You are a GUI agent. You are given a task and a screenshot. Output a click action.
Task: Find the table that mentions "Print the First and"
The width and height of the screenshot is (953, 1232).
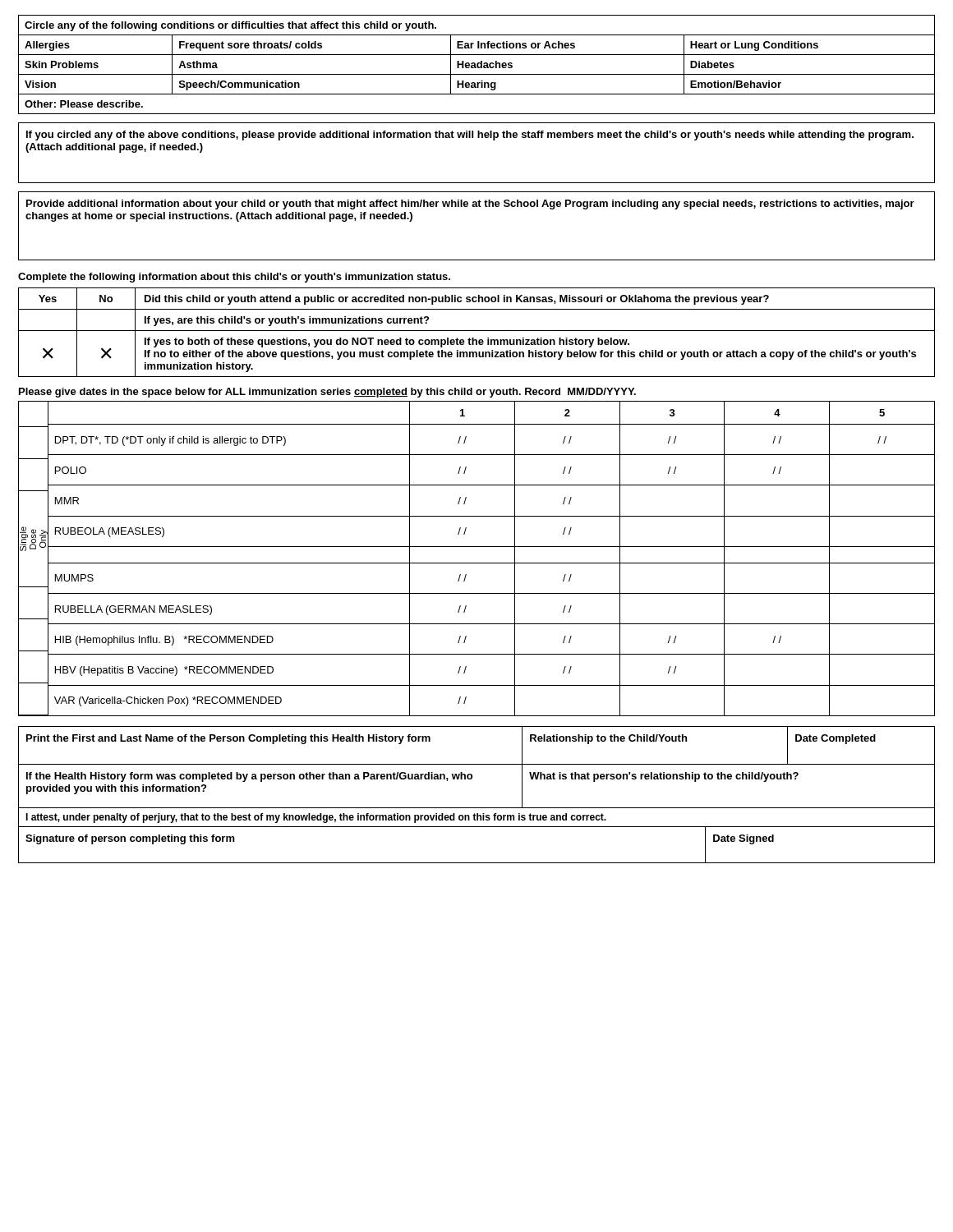(x=476, y=745)
